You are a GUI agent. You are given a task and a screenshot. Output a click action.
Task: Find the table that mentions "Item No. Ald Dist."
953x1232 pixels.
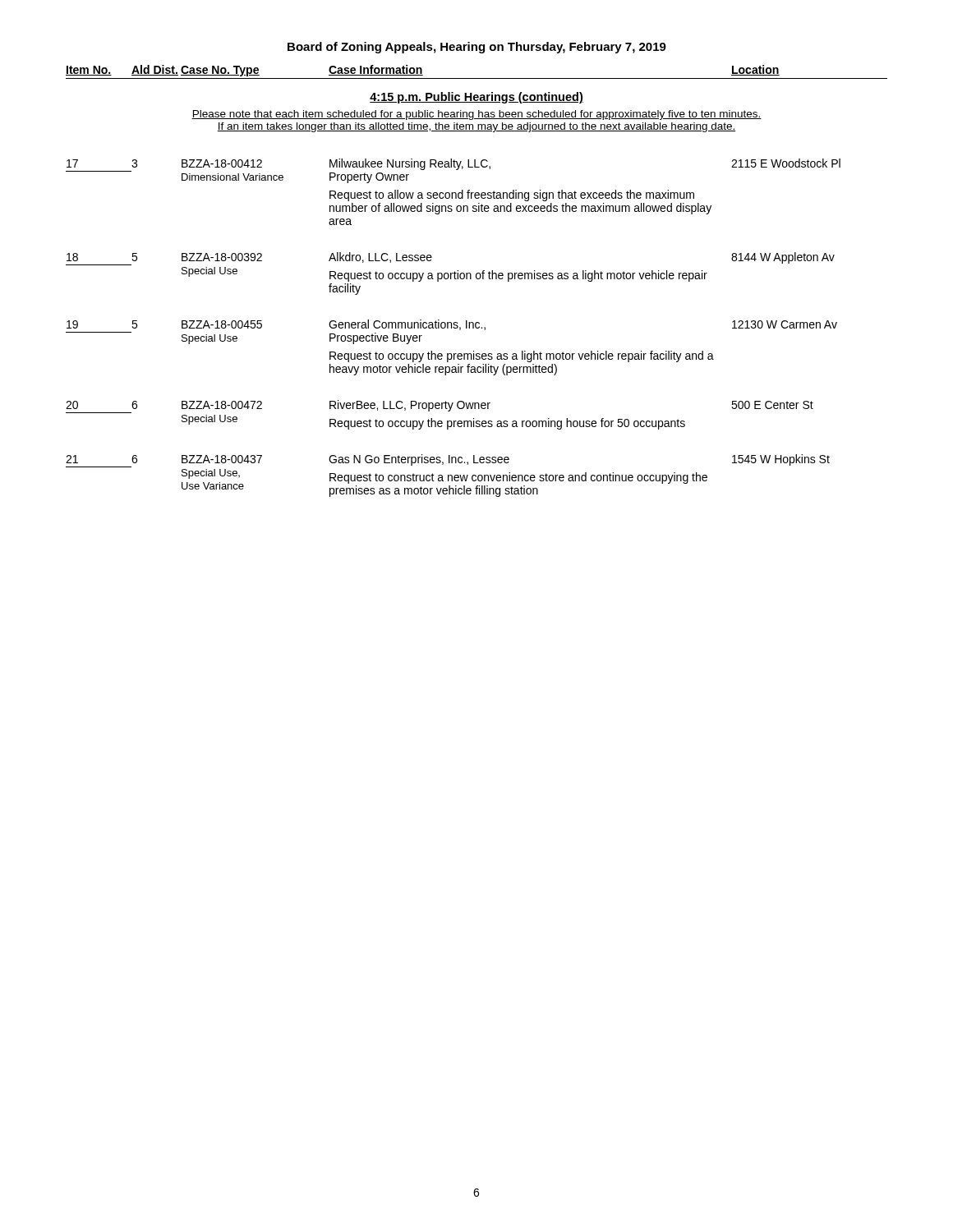(476, 71)
